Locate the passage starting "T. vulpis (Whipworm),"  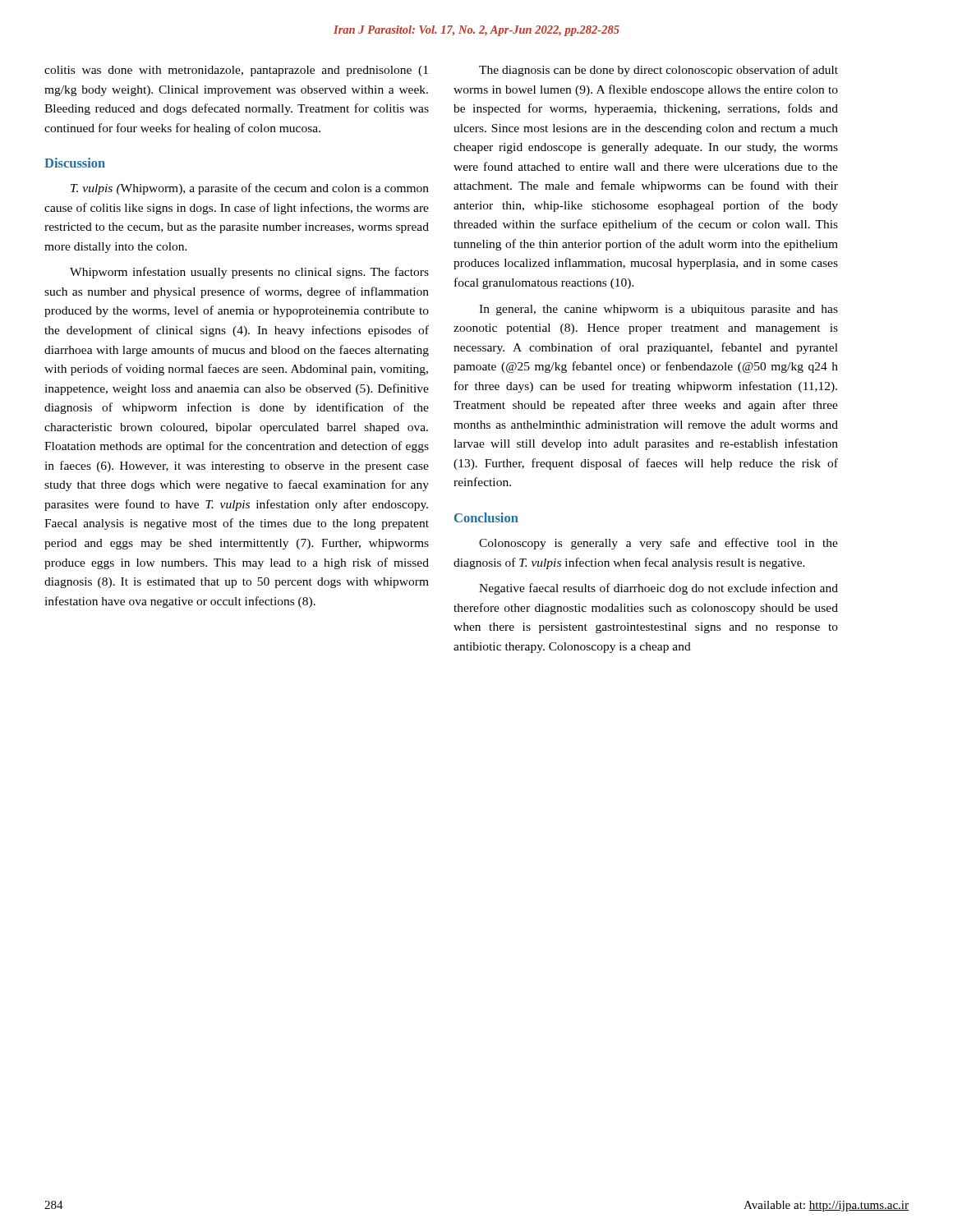point(237,394)
